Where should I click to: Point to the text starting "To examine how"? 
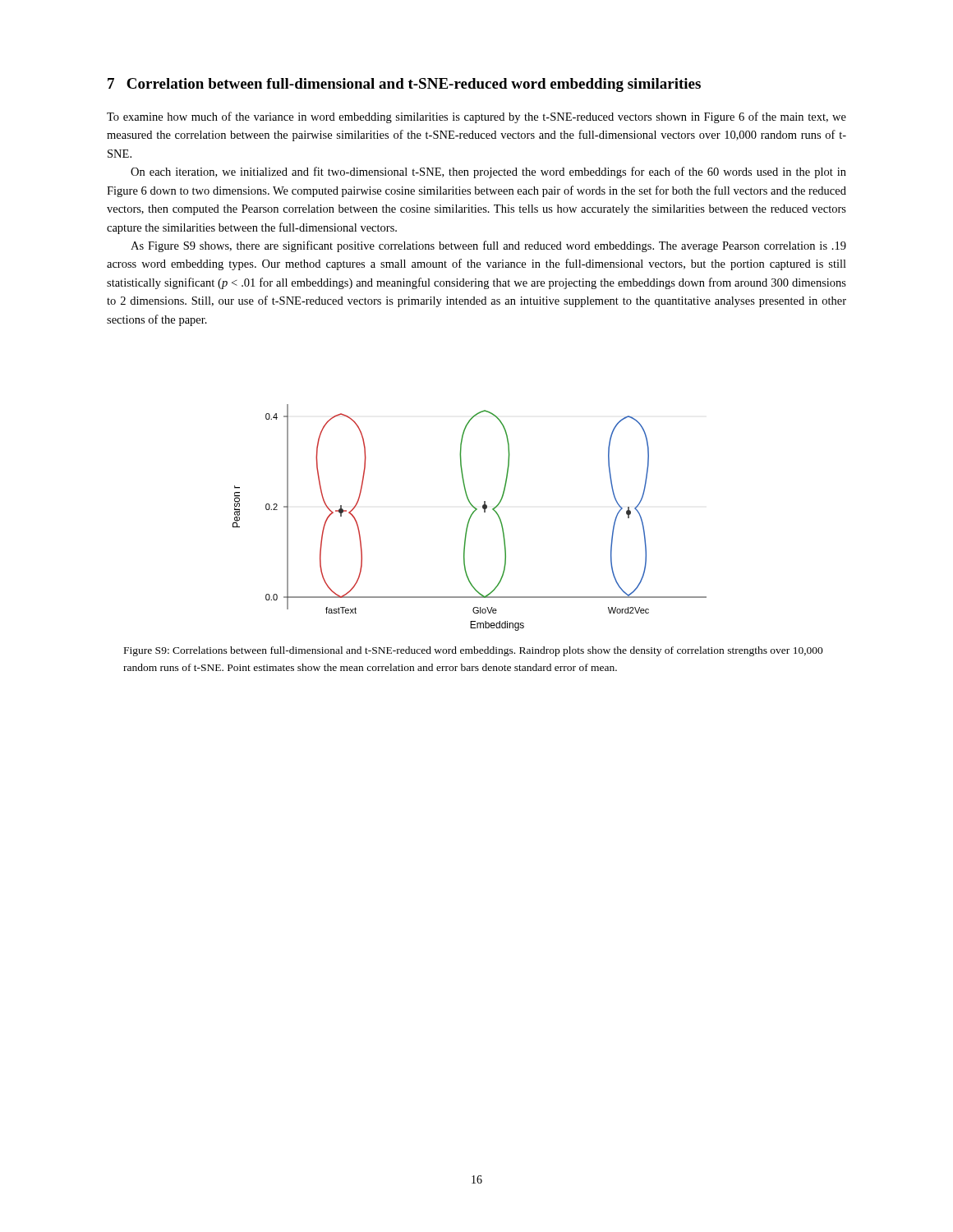pyautogui.click(x=476, y=218)
